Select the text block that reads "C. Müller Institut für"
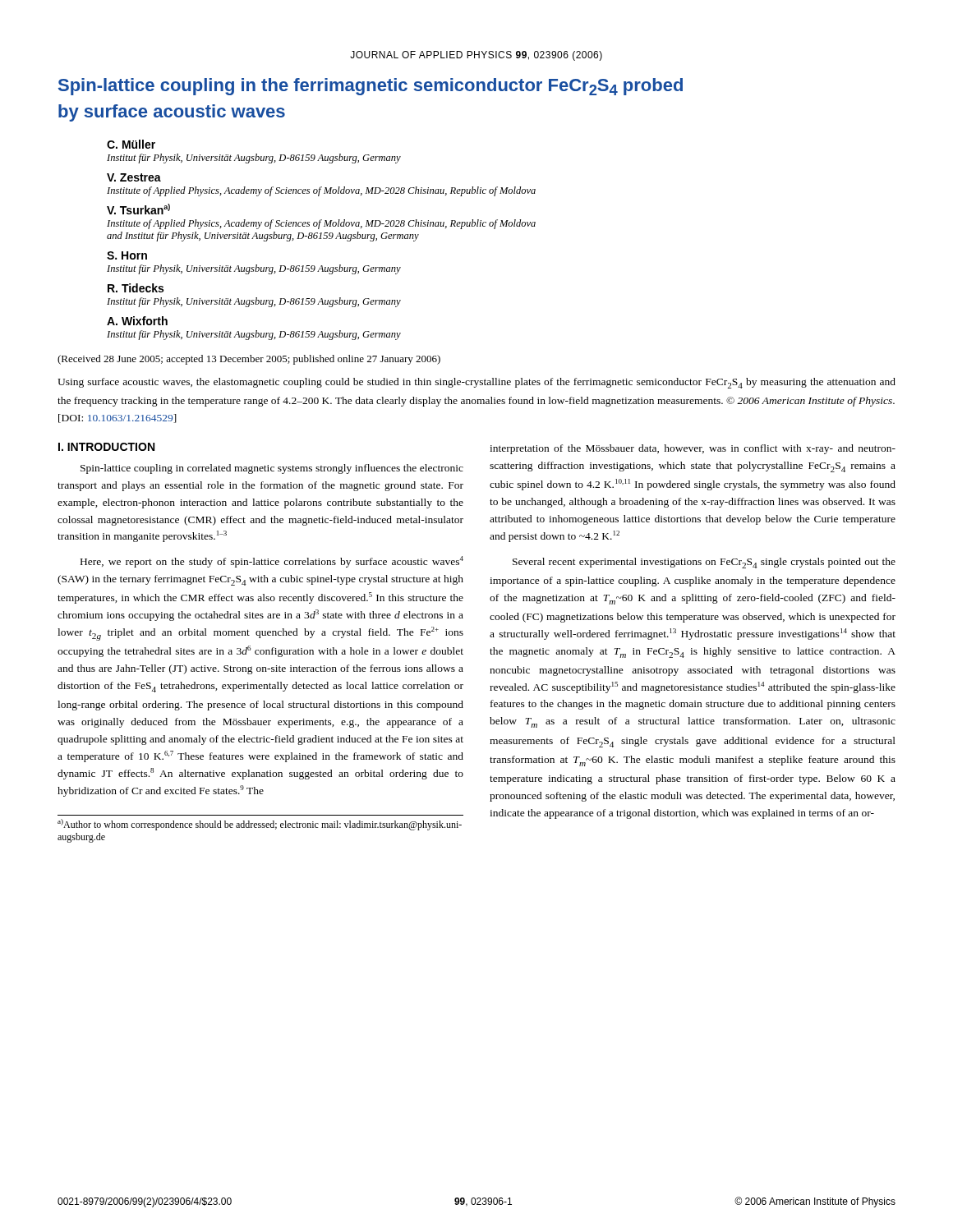Image resolution: width=953 pixels, height=1232 pixels. (131, 144)
